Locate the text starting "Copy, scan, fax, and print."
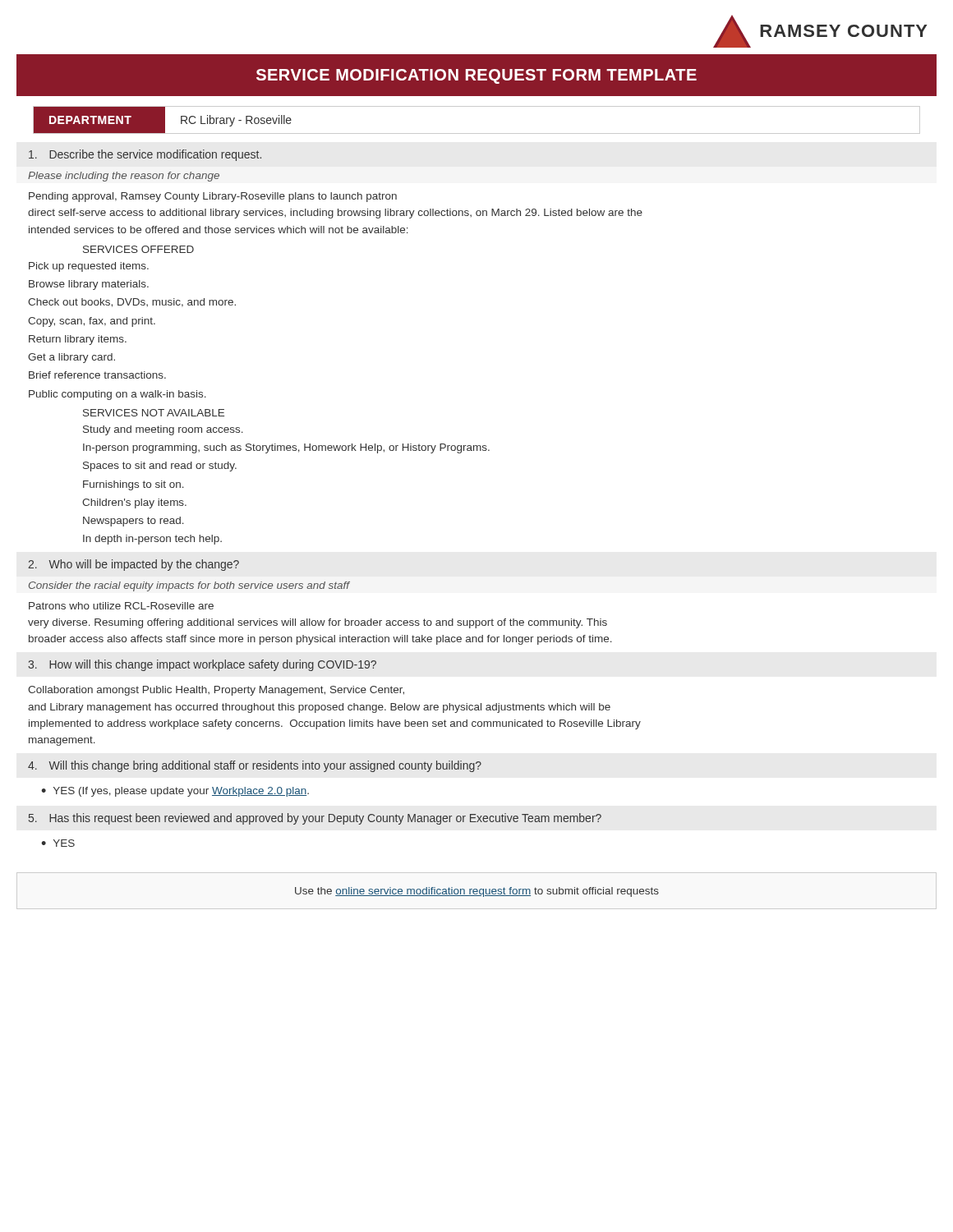953x1232 pixels. click(92, 320)
